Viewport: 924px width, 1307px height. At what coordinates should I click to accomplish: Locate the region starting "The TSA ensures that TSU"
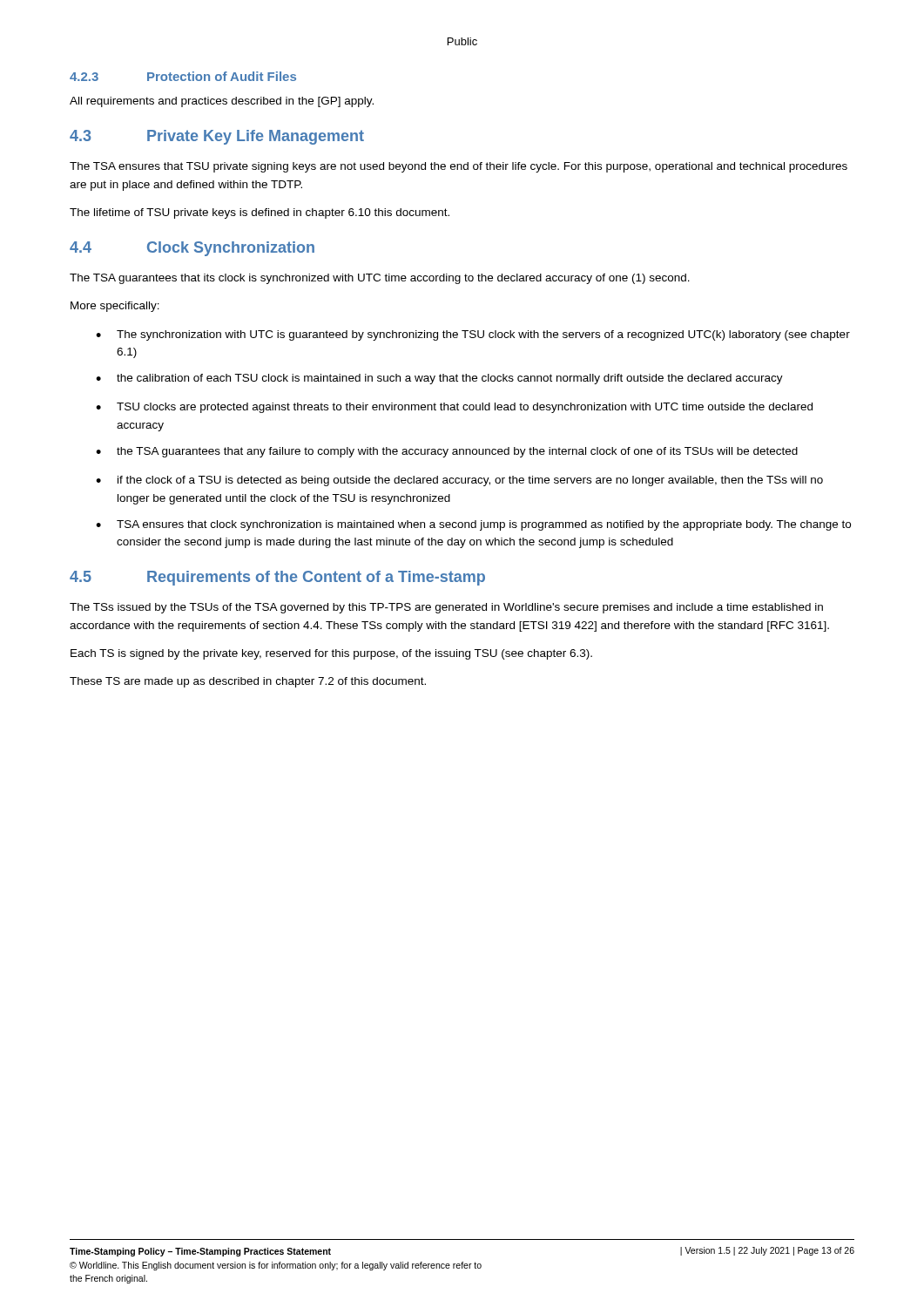point(459,175)
